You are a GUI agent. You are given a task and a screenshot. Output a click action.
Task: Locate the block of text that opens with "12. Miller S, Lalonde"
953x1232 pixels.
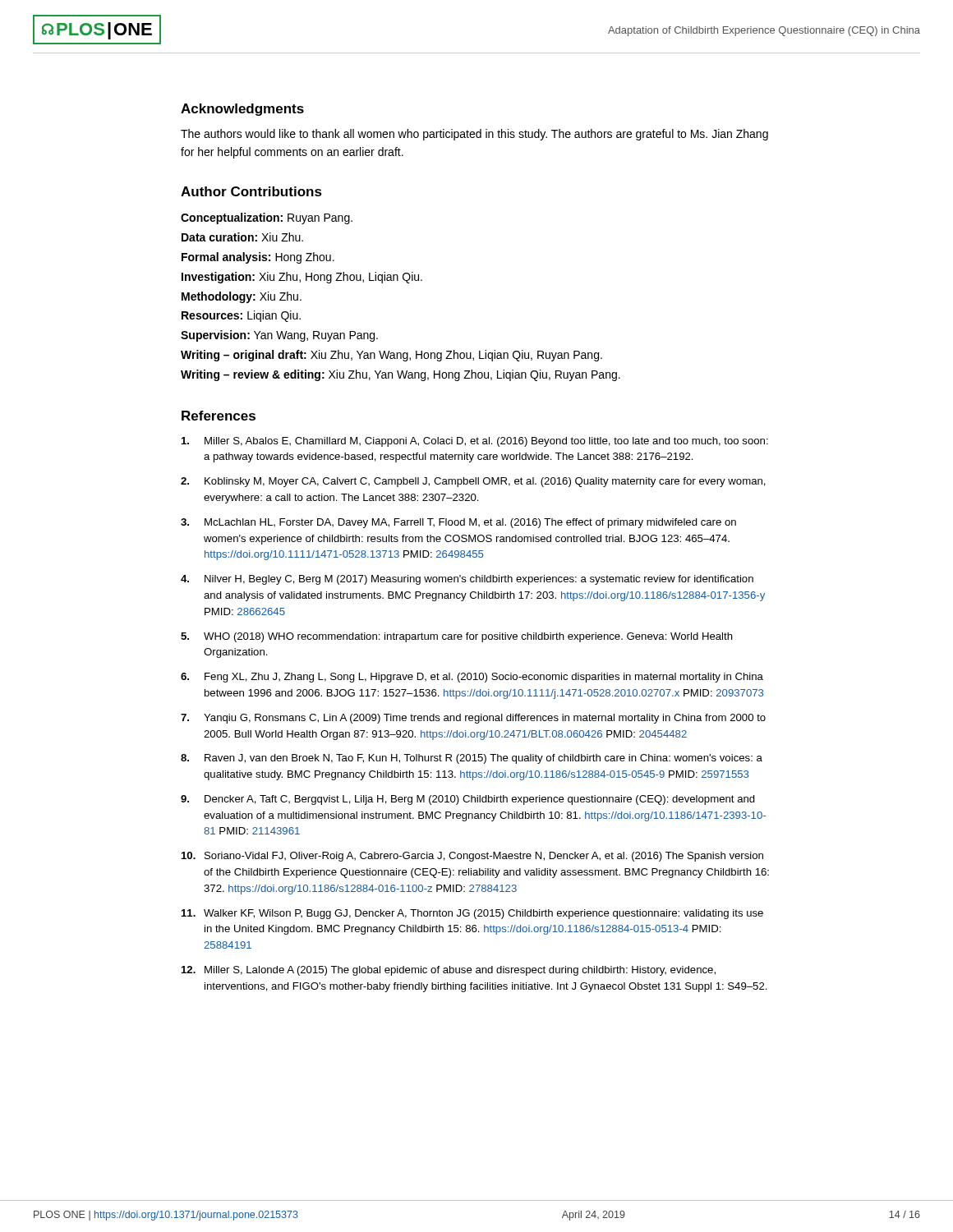click(476, 978)
